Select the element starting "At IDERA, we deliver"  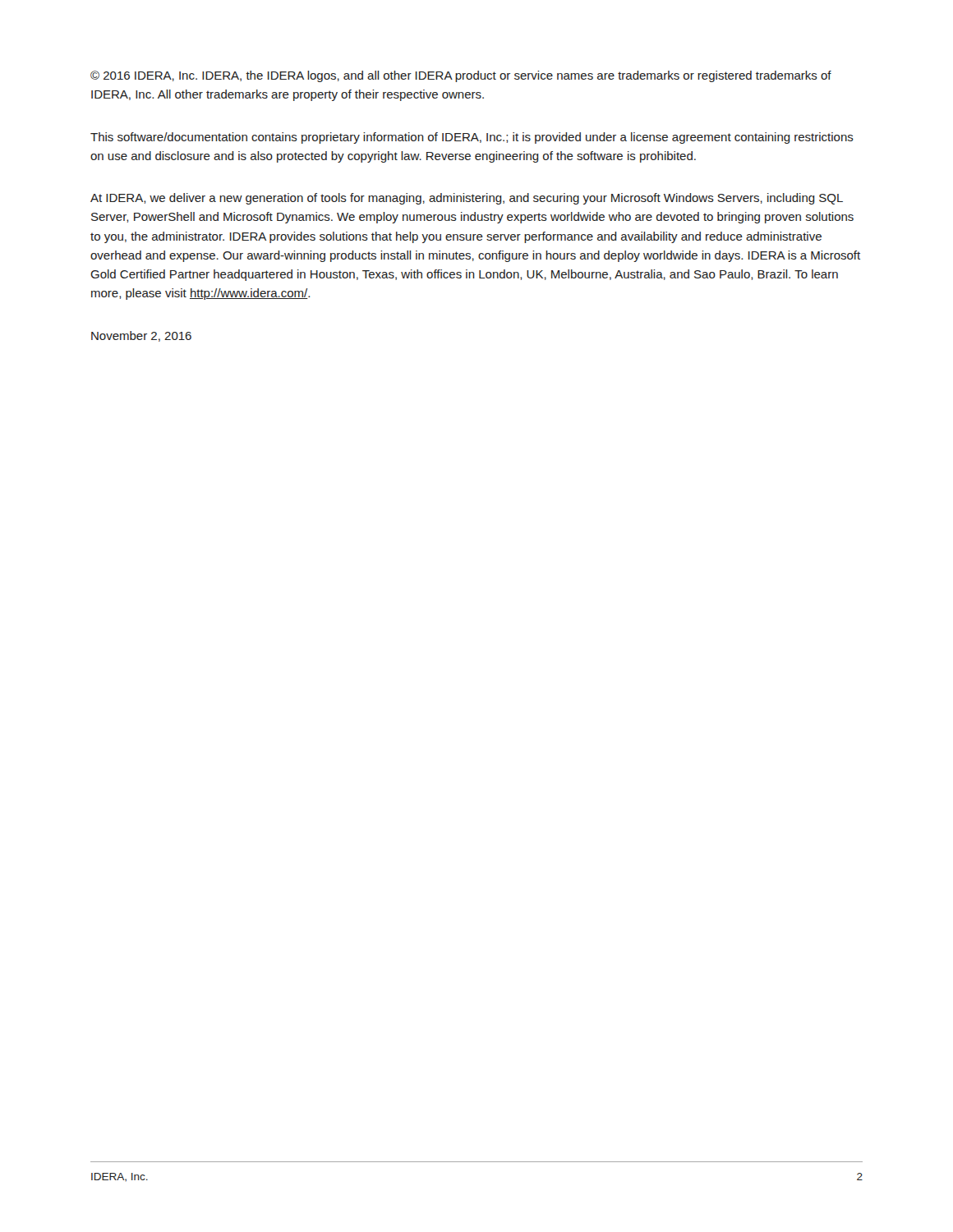(x=475, y=245)
